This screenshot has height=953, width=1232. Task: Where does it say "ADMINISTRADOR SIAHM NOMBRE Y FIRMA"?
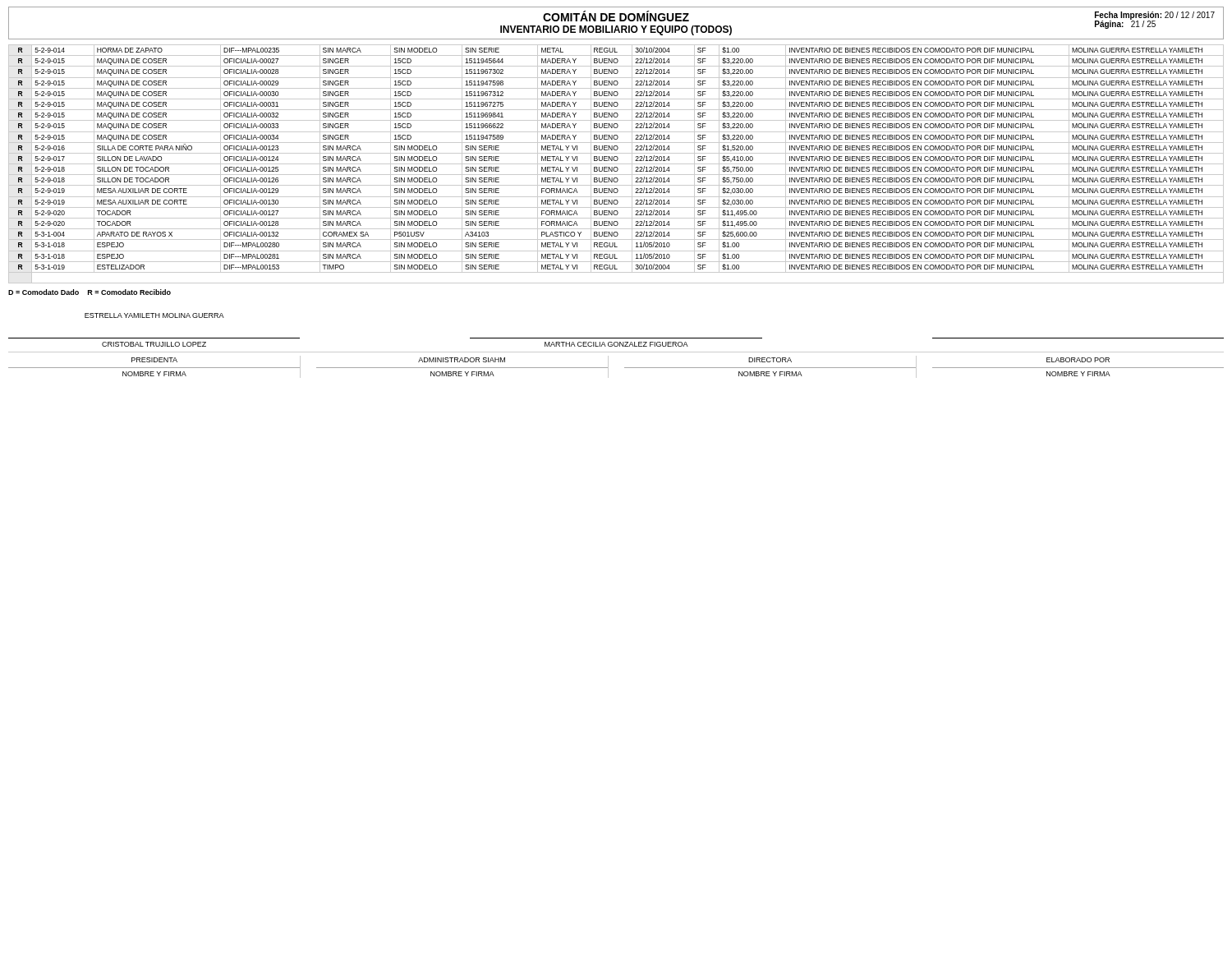pos(462,367)
